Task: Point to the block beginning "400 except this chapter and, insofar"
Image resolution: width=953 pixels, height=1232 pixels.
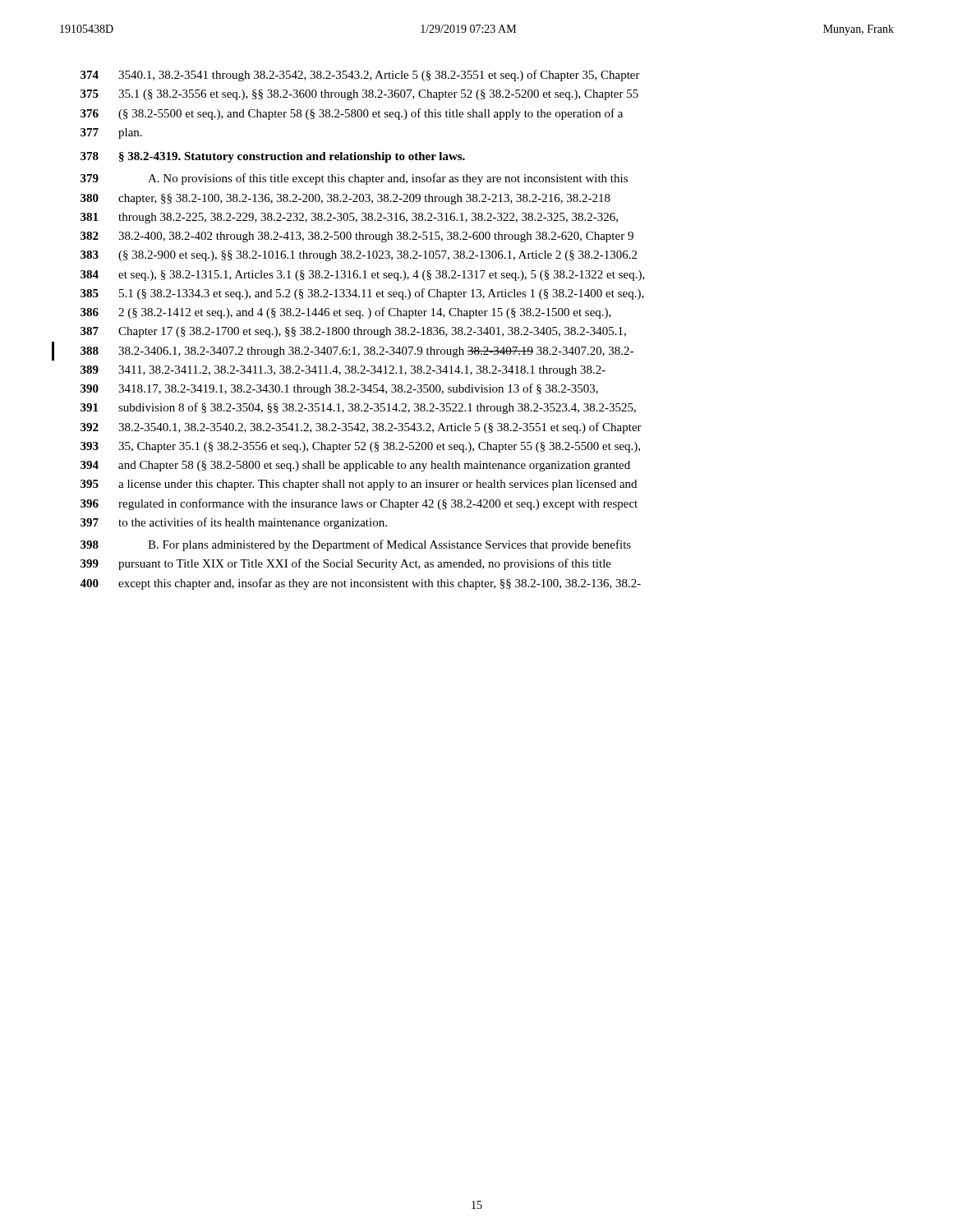Action: point(476,583)
